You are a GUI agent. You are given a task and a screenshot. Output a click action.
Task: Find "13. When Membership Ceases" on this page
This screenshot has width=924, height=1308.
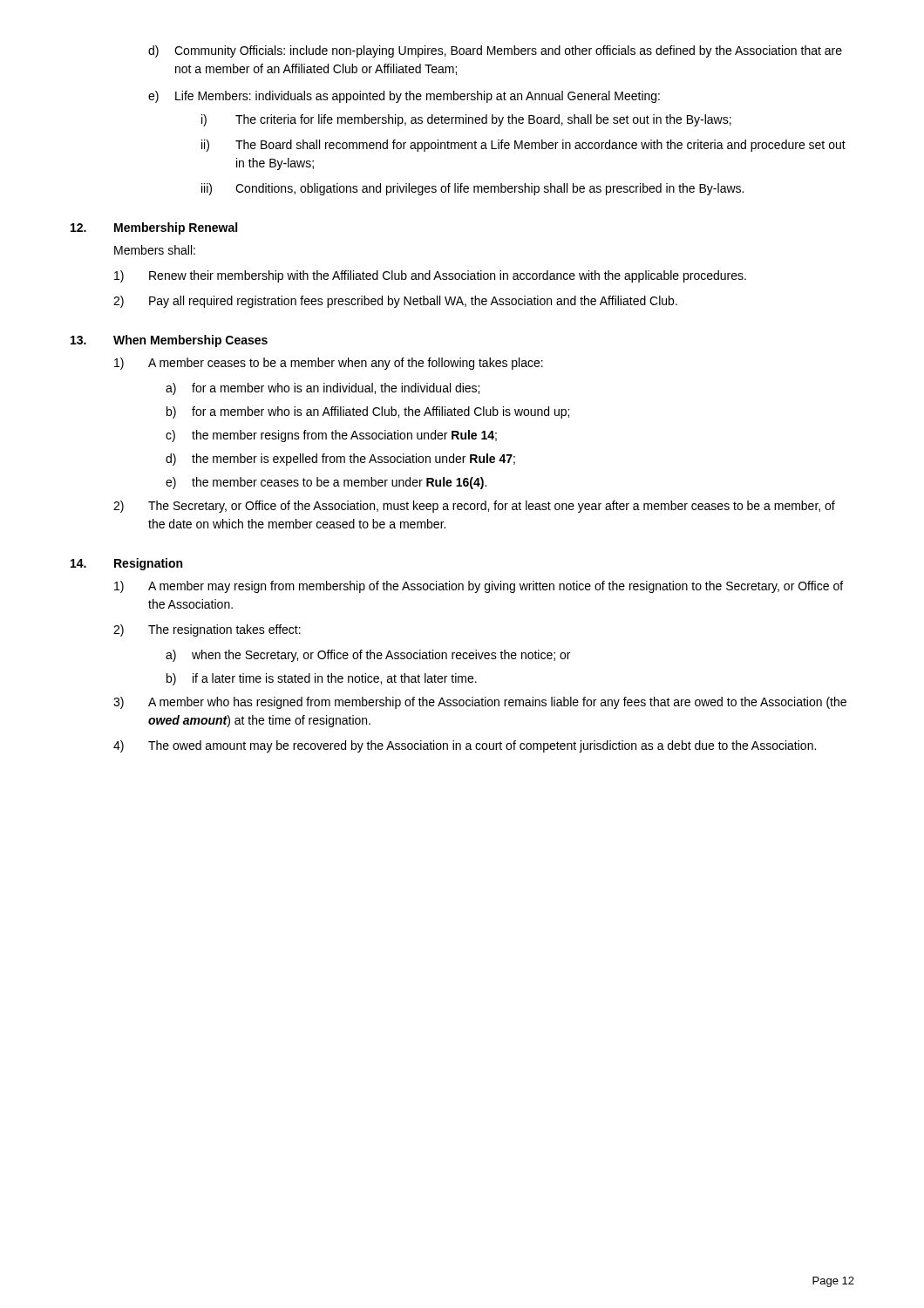169,340
